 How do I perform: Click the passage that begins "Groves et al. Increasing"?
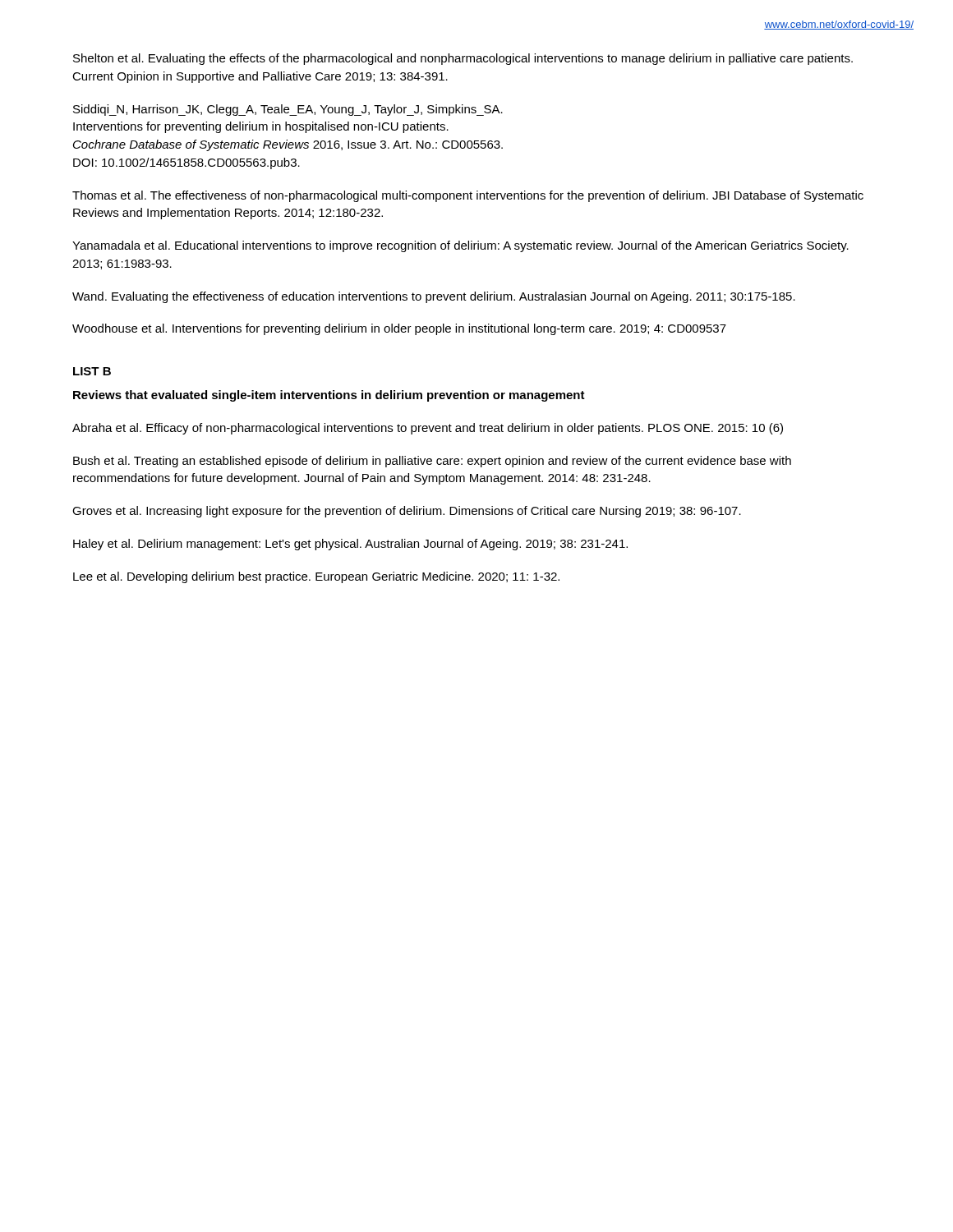pos(407,510)
